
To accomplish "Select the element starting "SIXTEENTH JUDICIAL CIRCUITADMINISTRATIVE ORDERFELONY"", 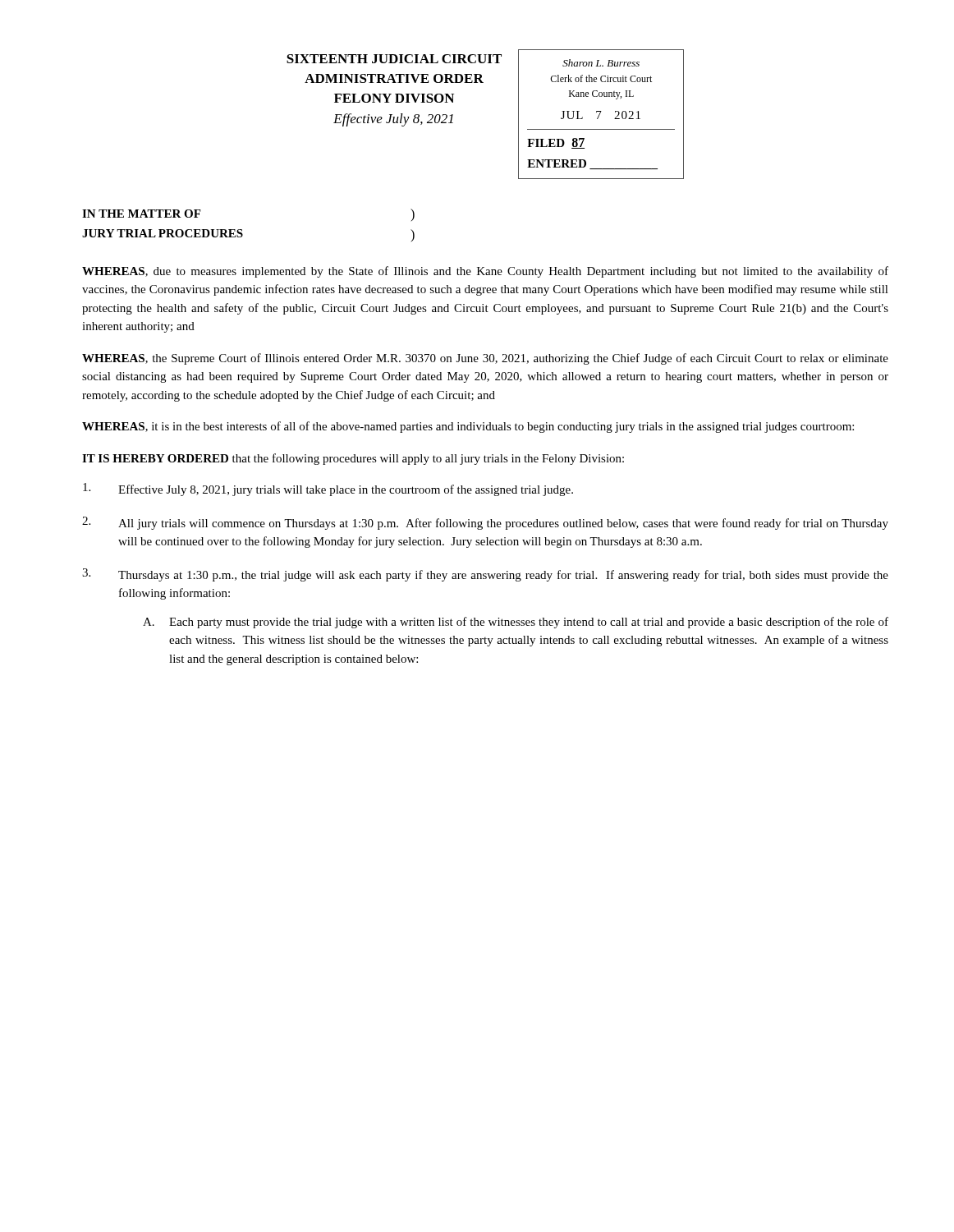I will 394,88.
